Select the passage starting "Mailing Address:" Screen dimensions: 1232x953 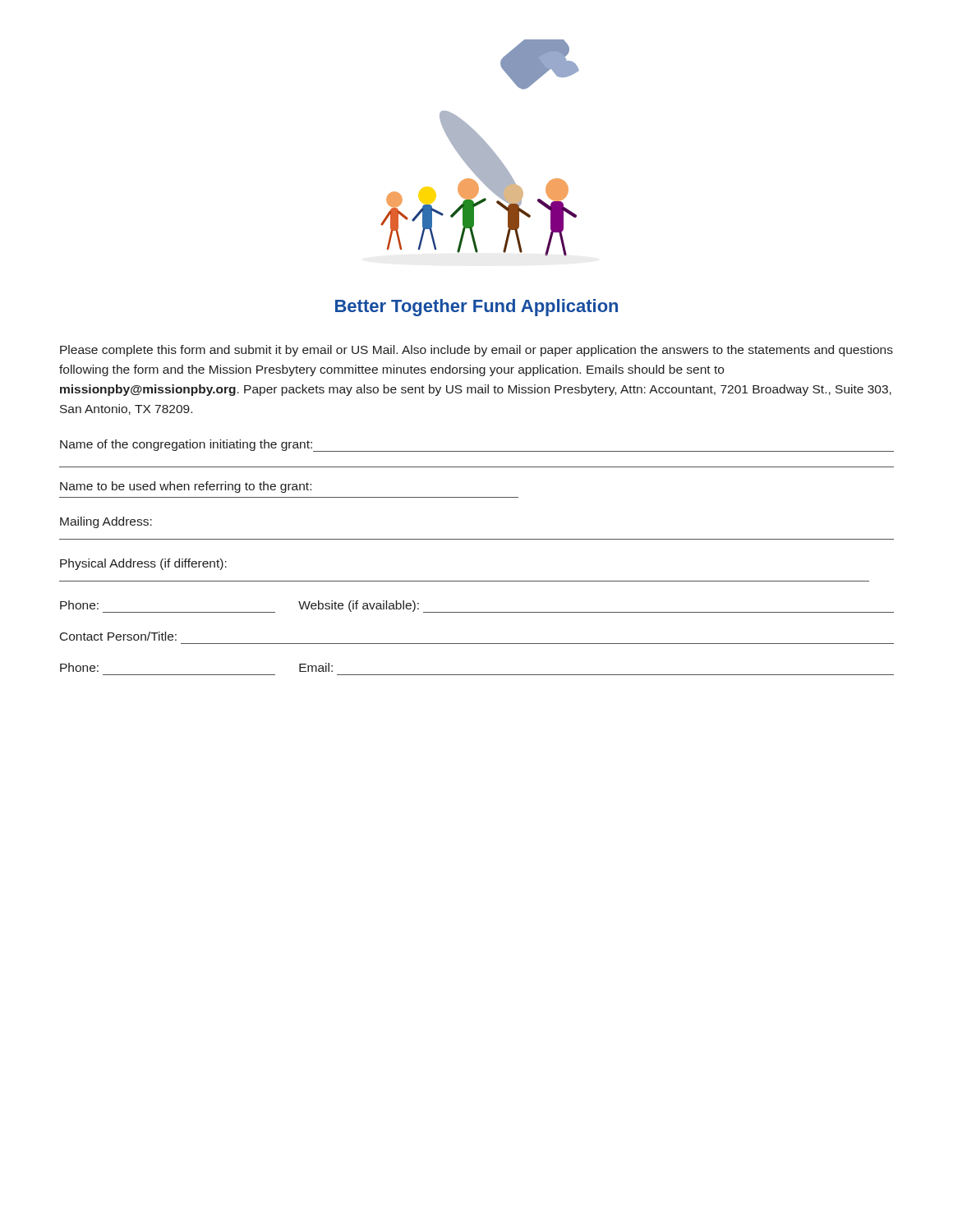click(476, 527)
